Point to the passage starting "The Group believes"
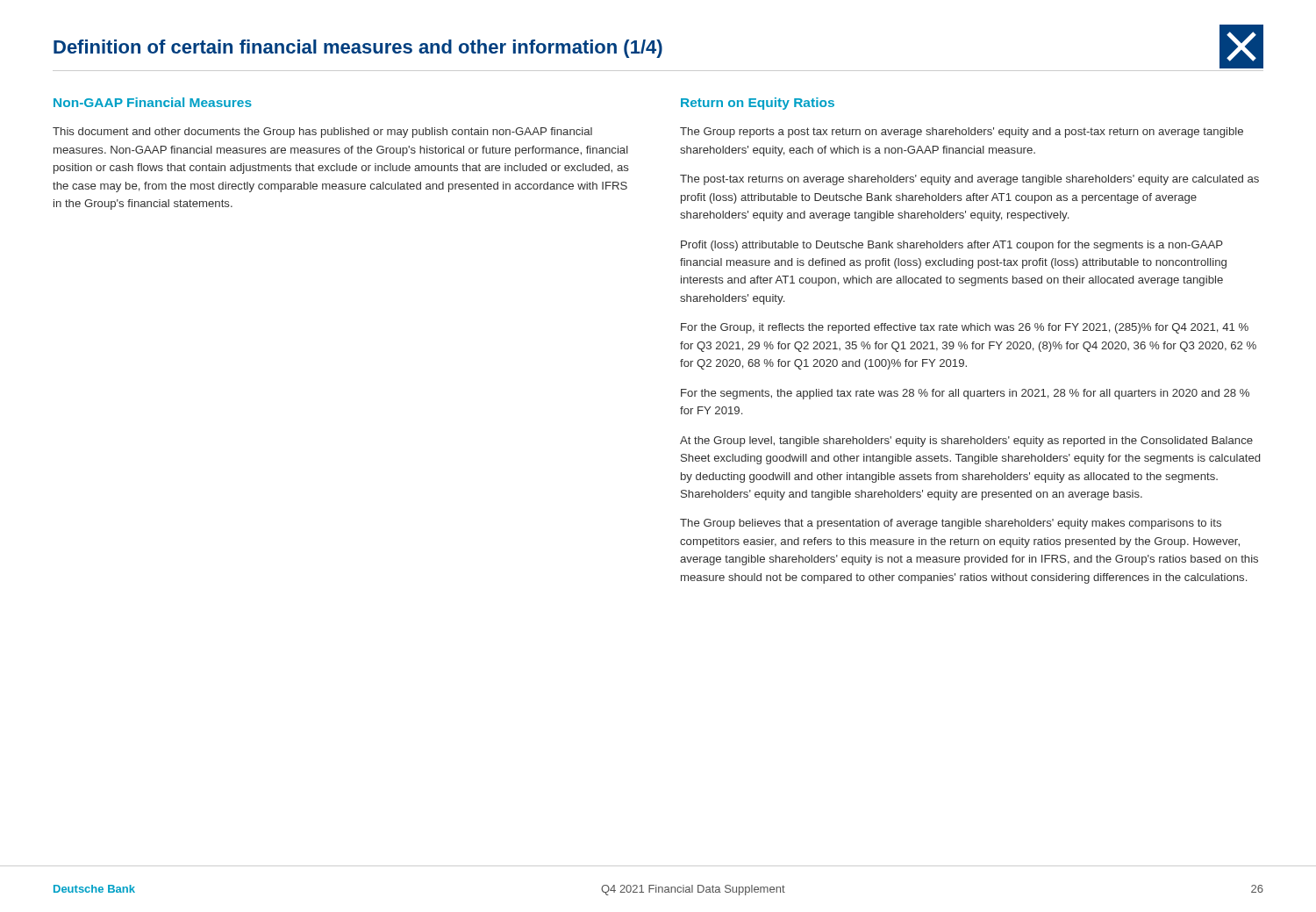Screen dimensions: 912x1316 pyautogui.click(x=969, y=550)
